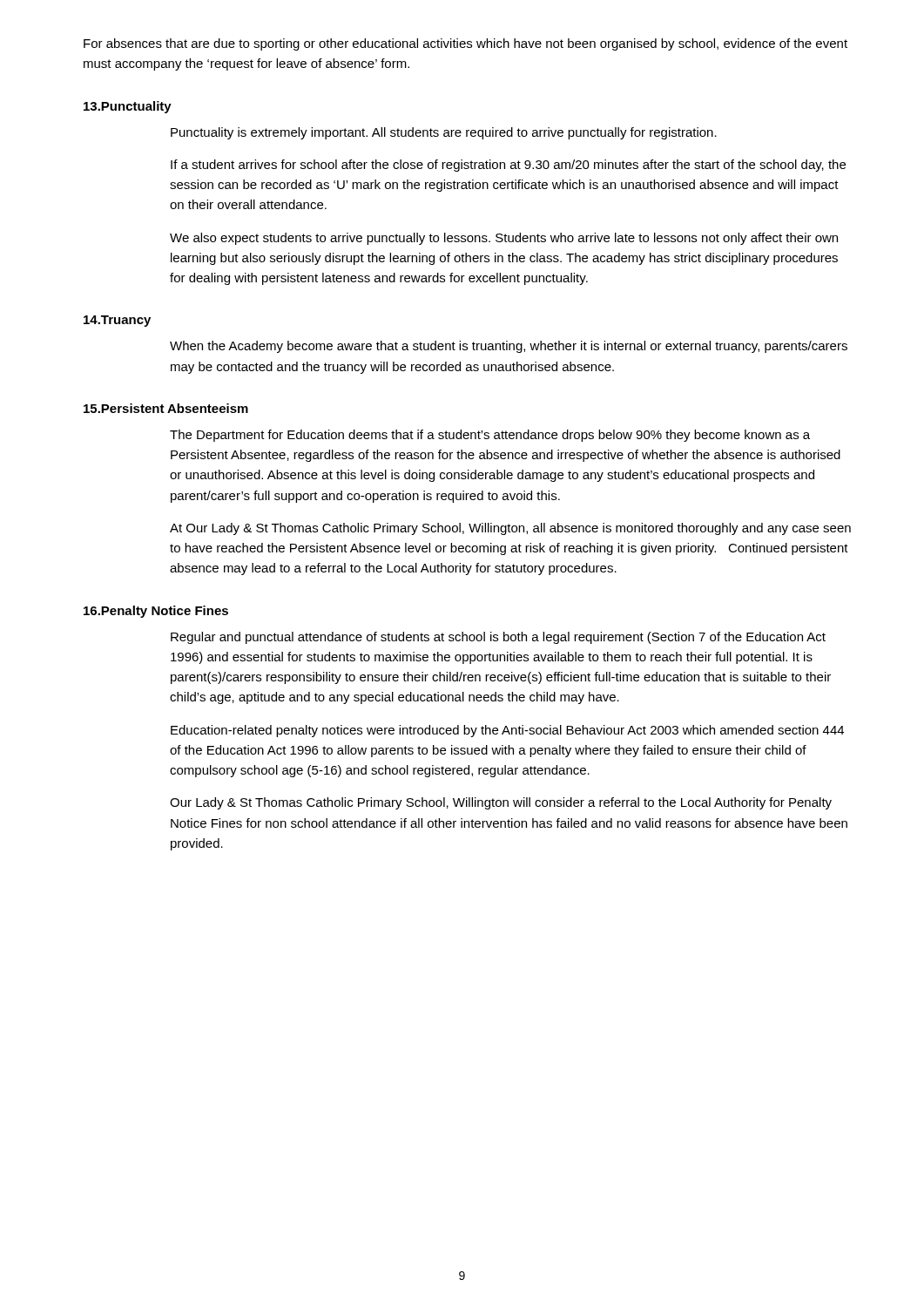Point to the region starting "If a student arrives for"
The height and width of the screenshot is (1307, 924).
coord(508,184)
